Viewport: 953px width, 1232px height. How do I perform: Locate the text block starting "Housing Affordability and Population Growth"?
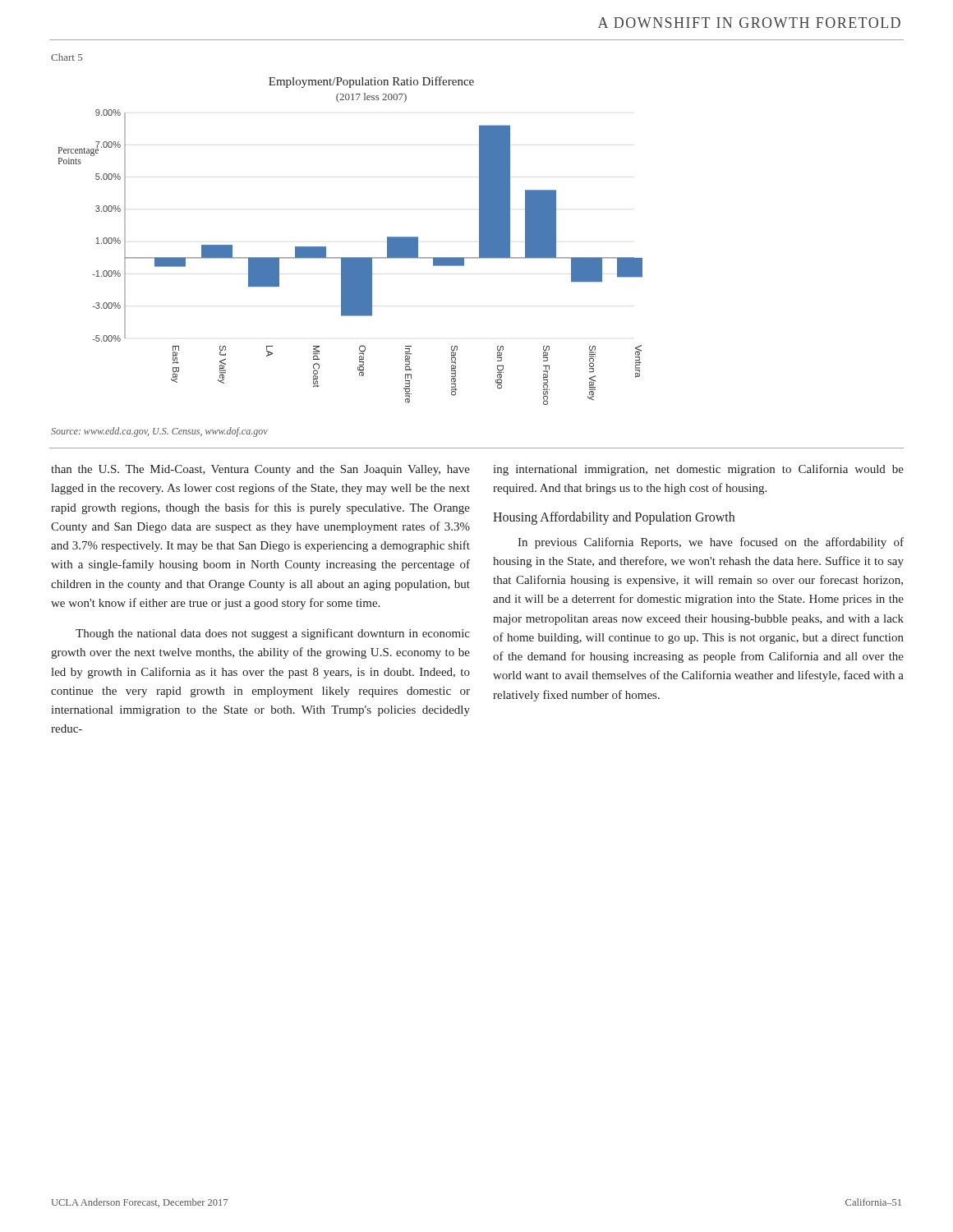click(614, 517)
